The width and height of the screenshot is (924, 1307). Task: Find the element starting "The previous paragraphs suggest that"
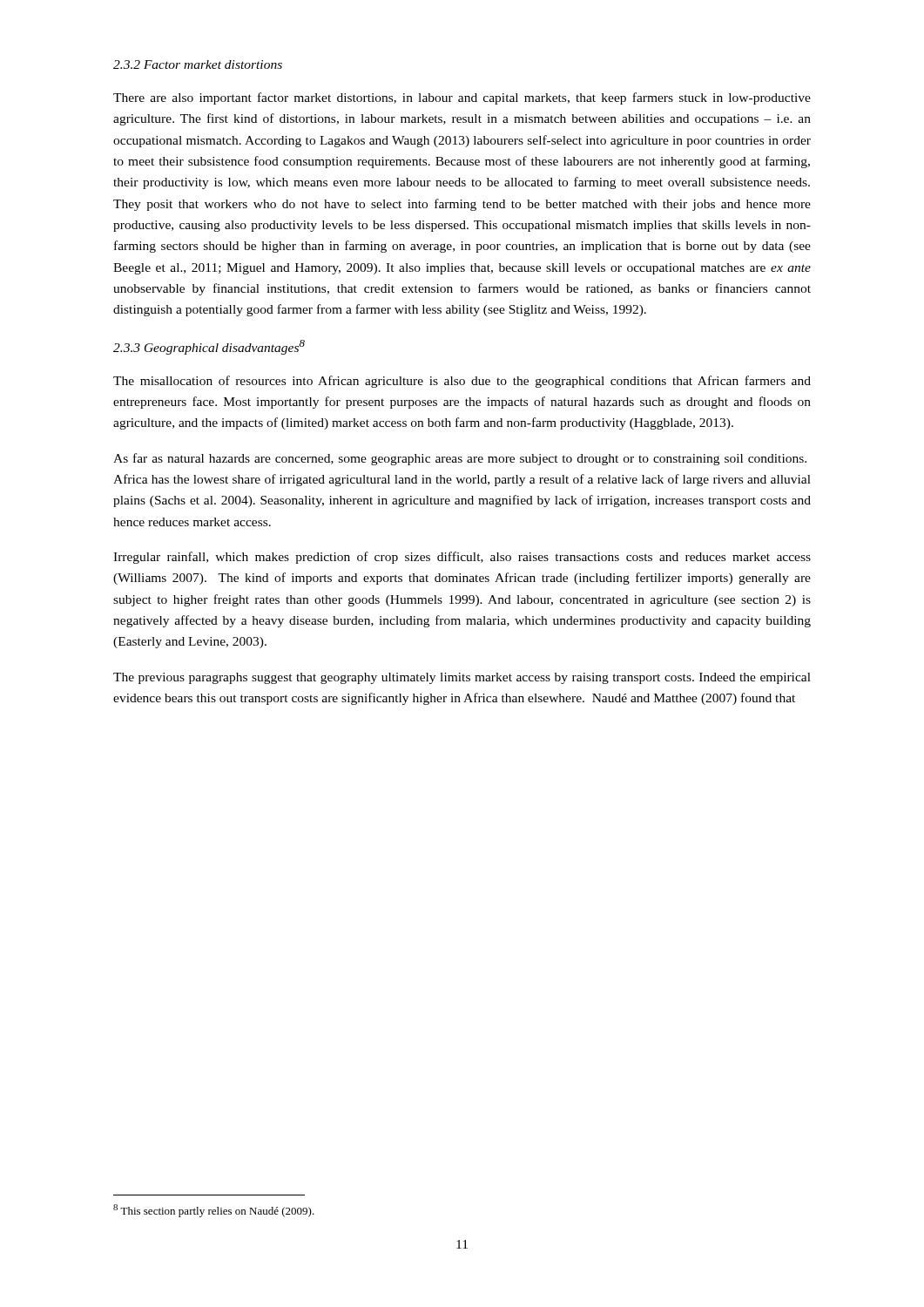462,687
